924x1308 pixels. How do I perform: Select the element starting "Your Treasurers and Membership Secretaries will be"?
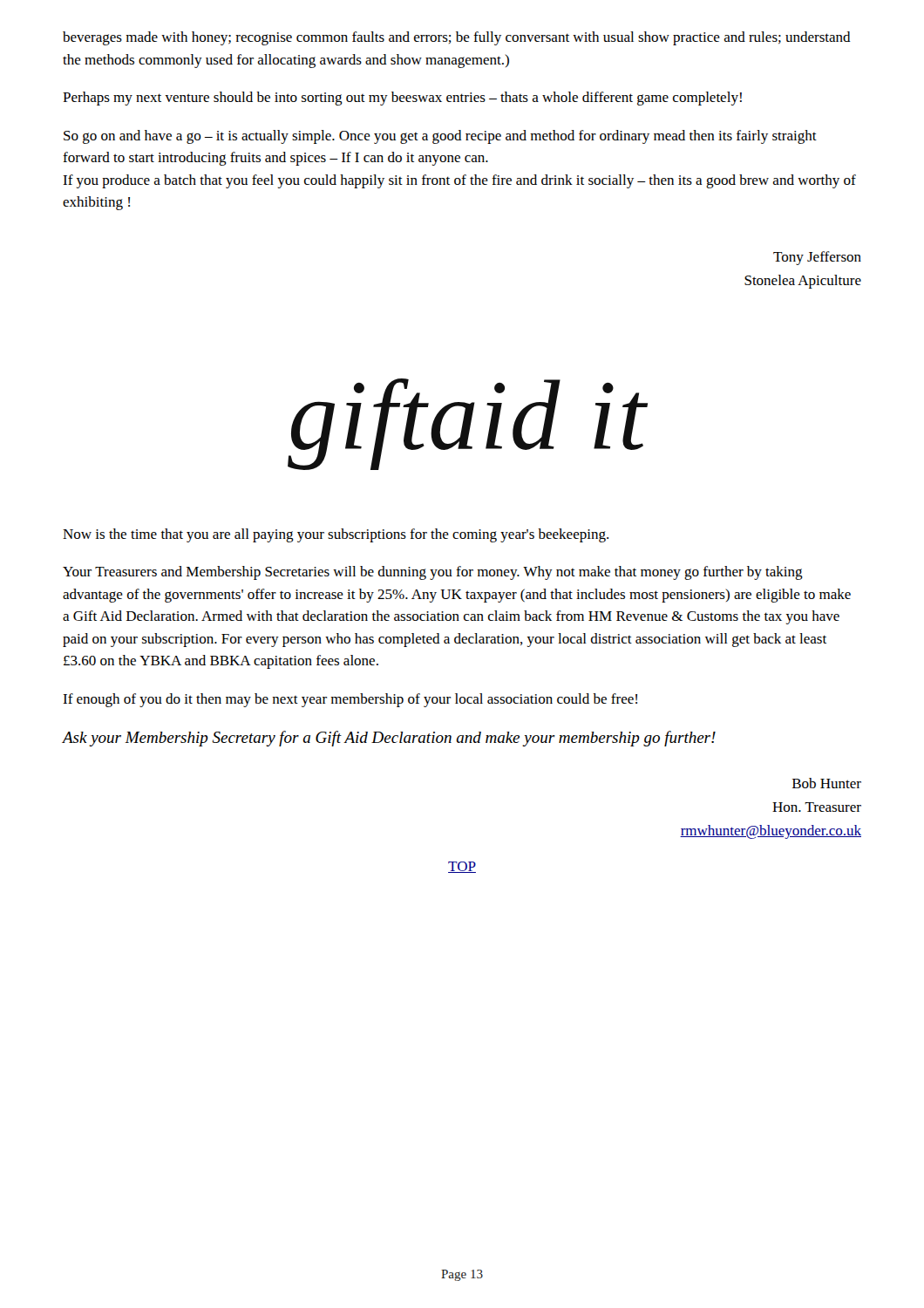click(457, 616)
